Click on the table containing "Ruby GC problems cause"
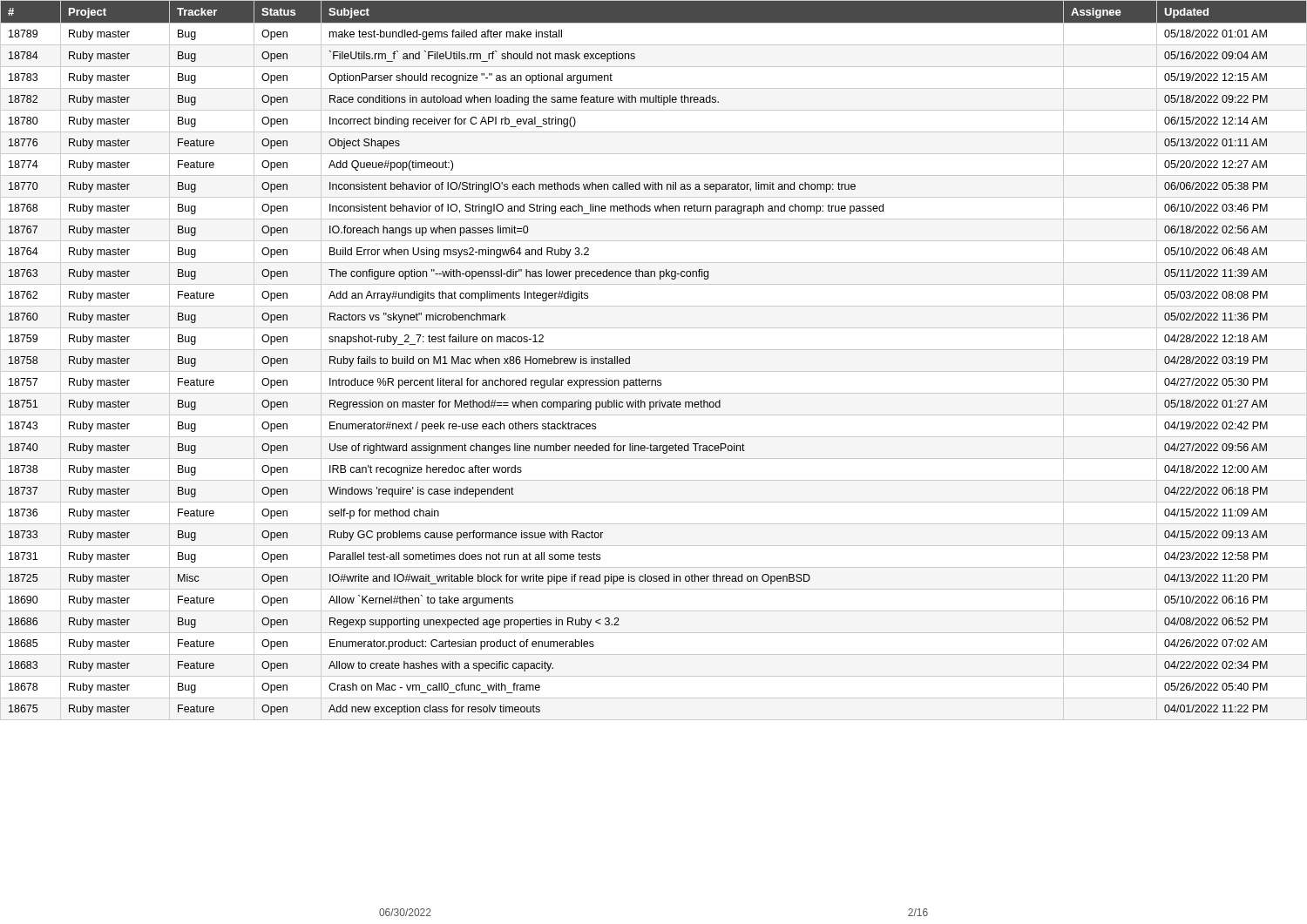The image size is (1307, 924). pyautogui.click(x=654, y=360)
